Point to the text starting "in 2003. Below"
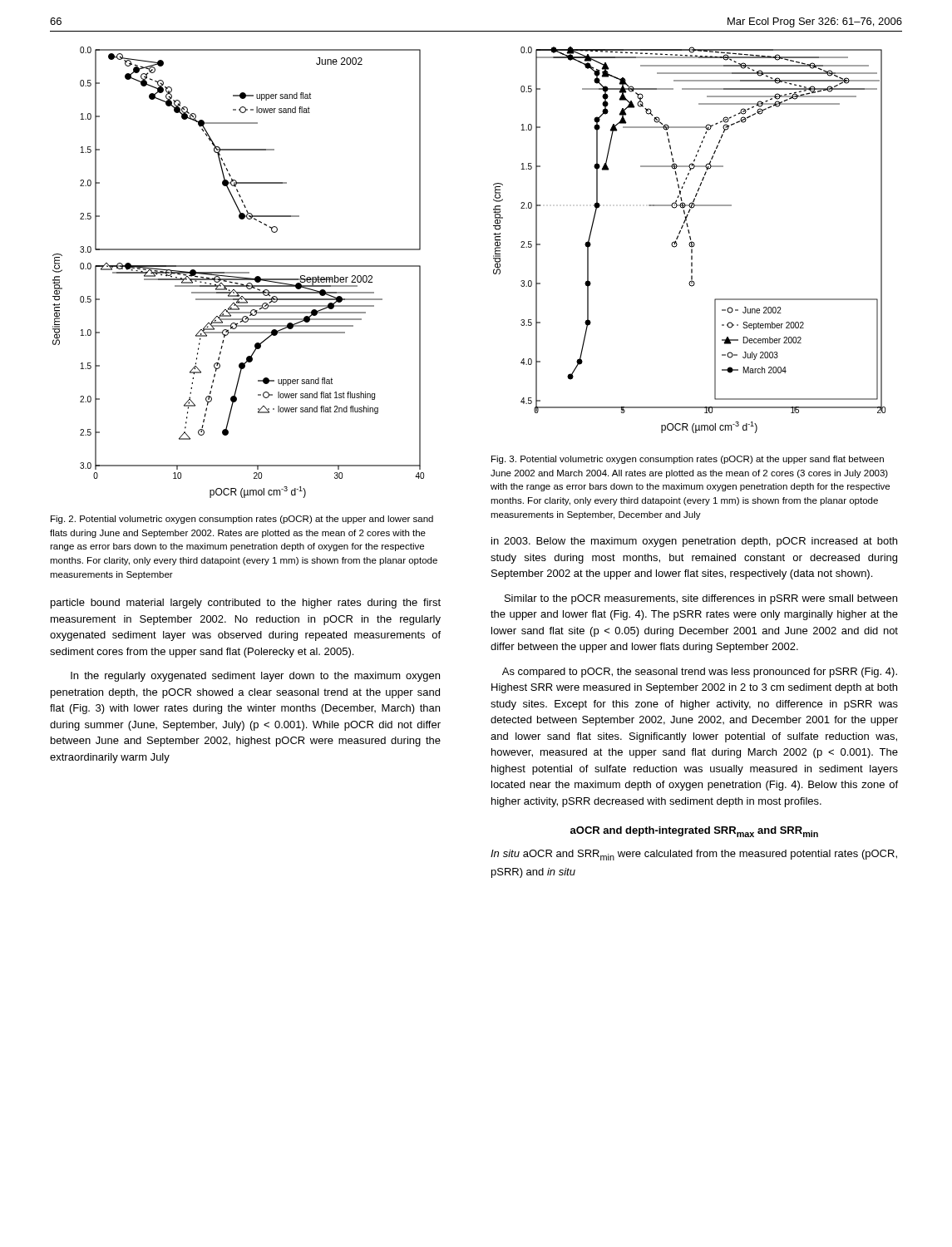The height and width of the screenshot is (1247, 952). [694, 557]
